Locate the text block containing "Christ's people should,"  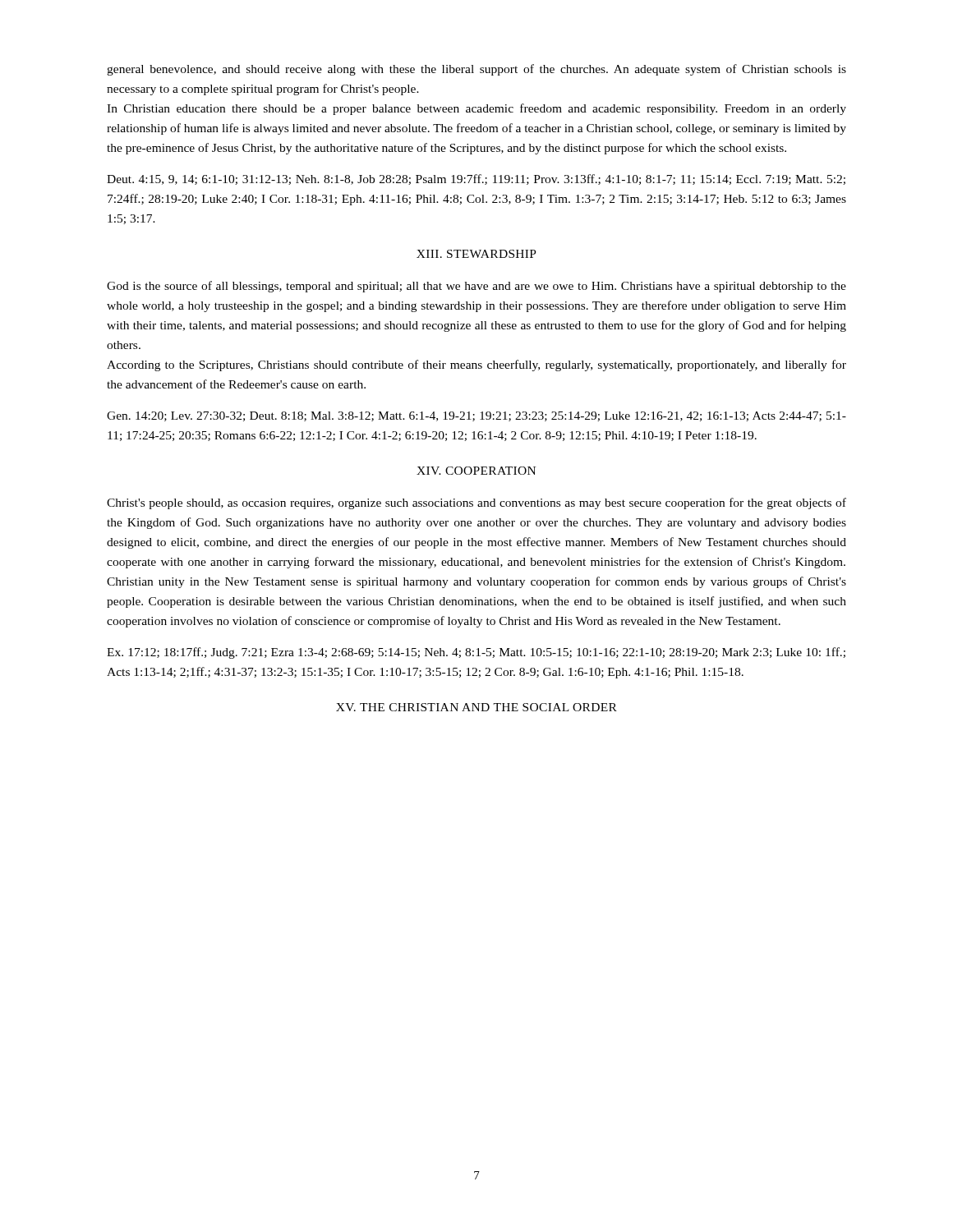(476, 562)
